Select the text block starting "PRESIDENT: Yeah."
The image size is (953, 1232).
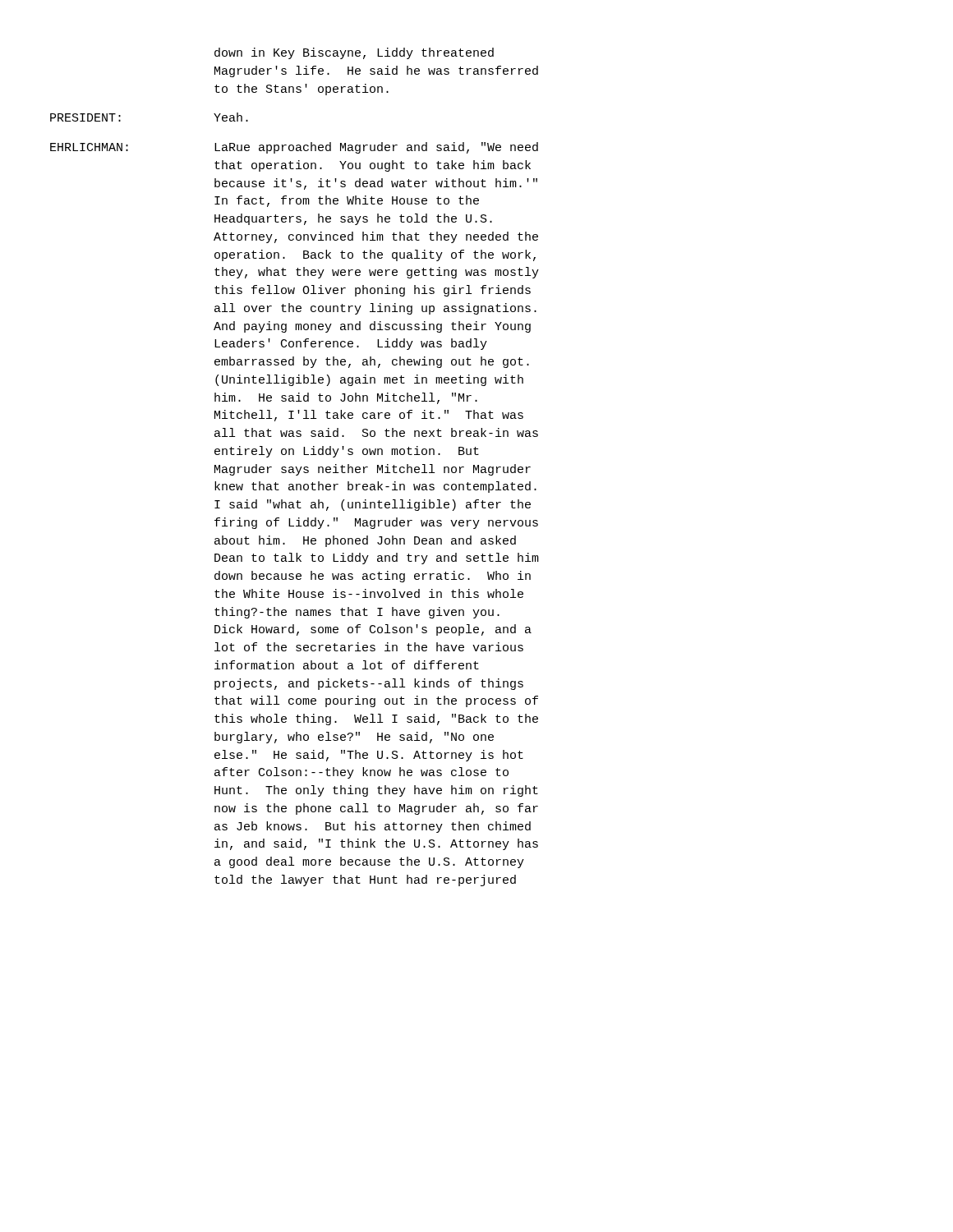83,117
